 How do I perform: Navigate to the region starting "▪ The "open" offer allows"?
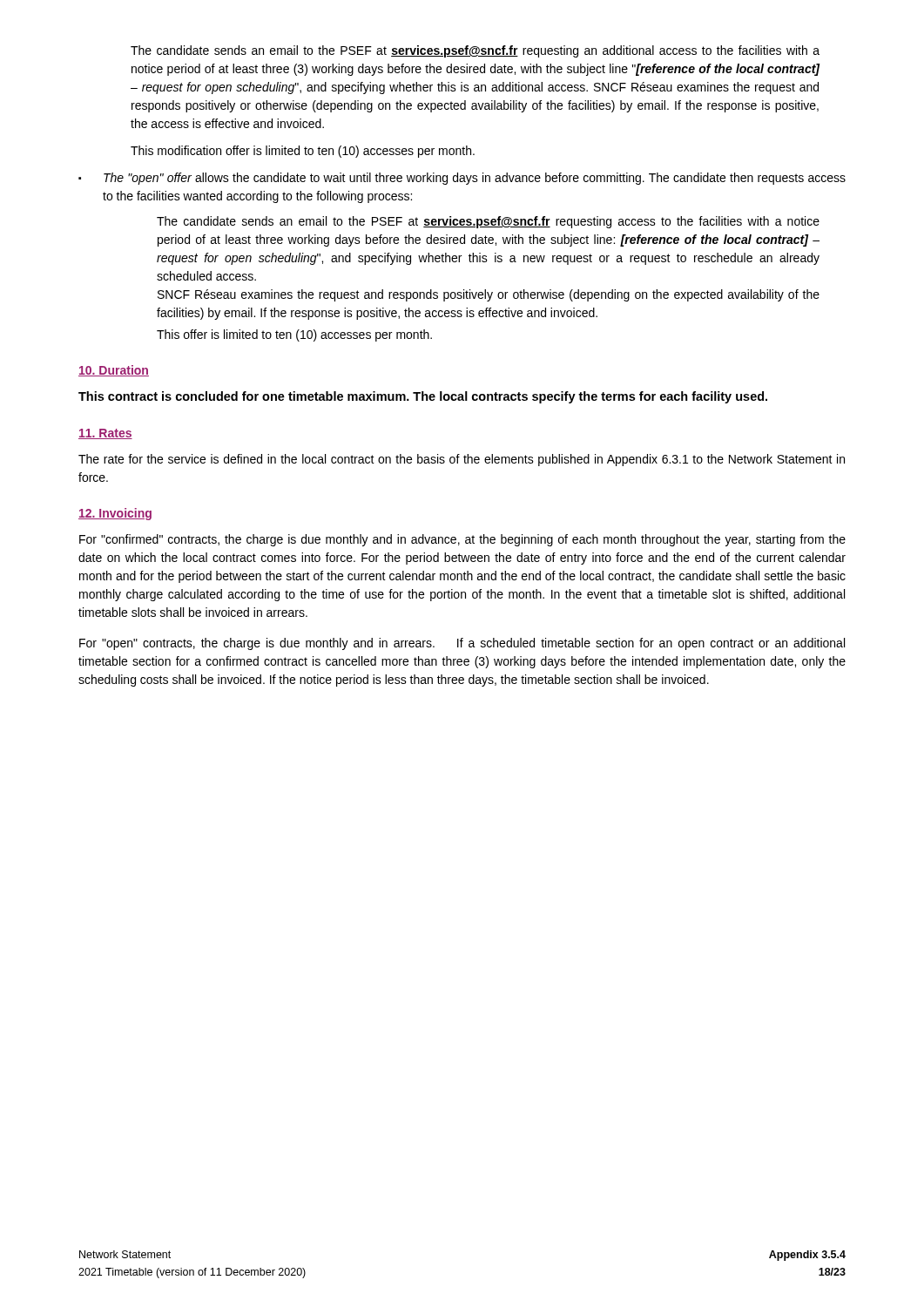(462, 187)
